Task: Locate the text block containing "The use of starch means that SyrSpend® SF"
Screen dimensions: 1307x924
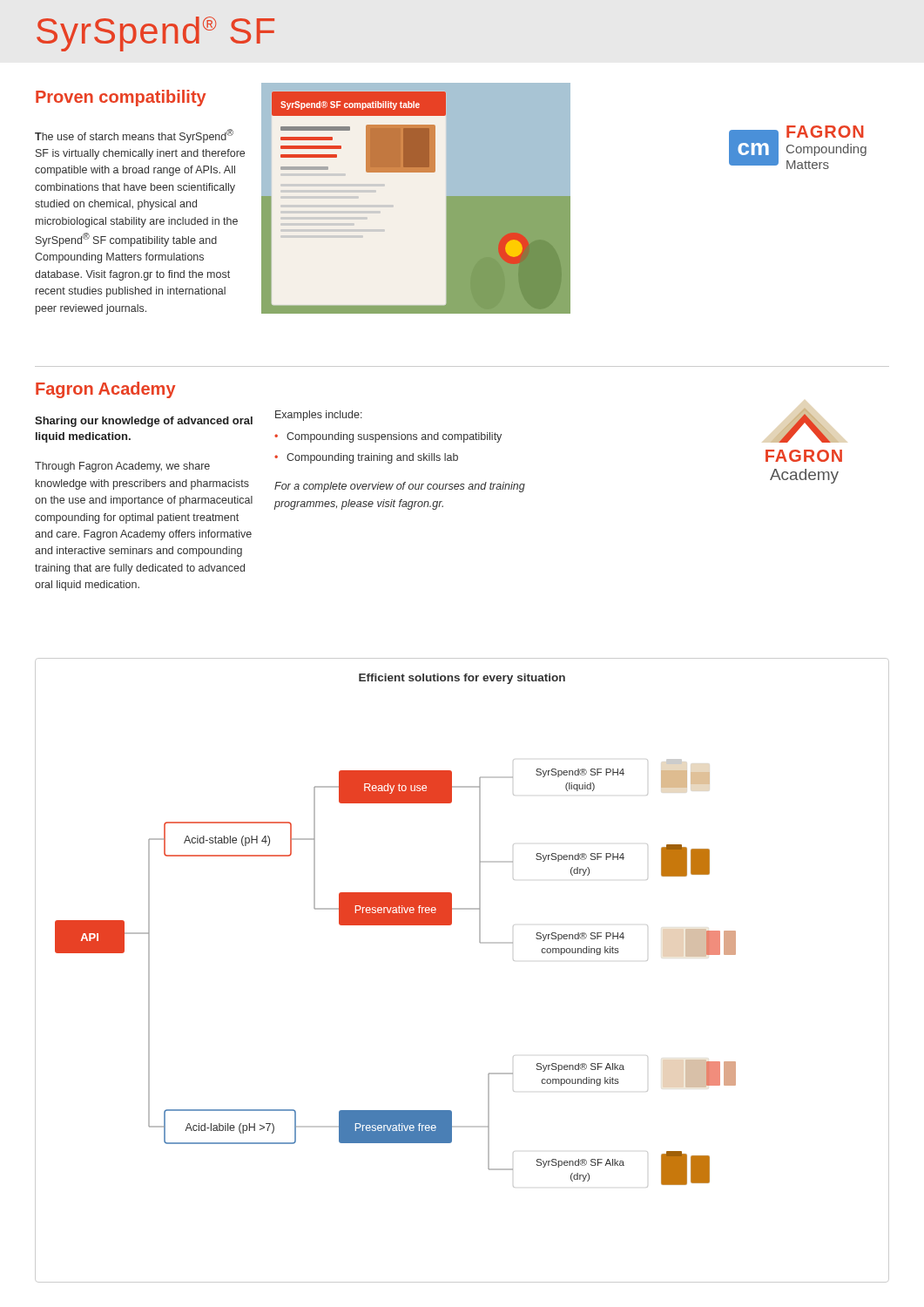Action: click(142, 221)
